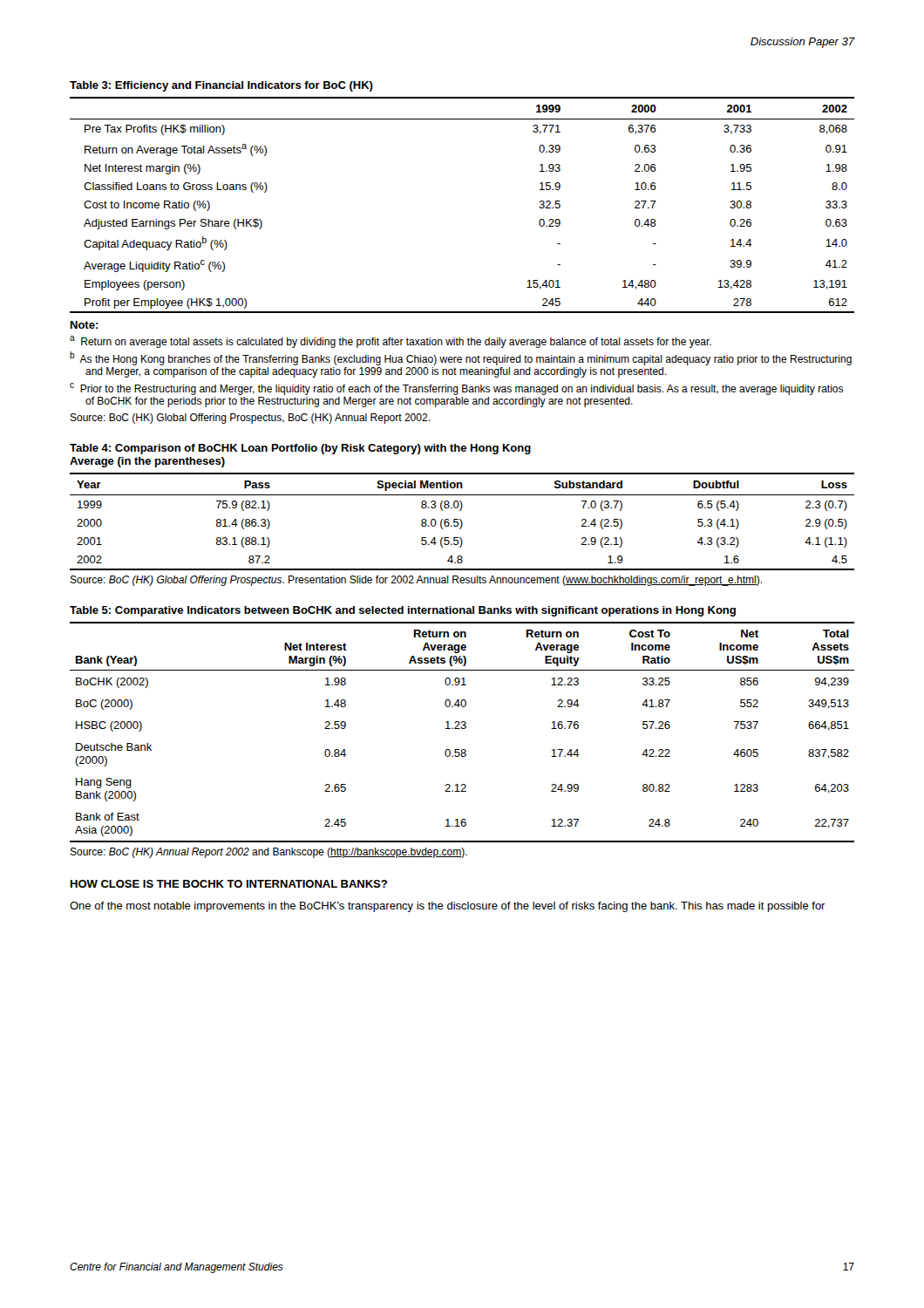The height and width of the screenshot is (1308, 924).
Task: Click on the table containing "HSBC (2000)"
Action: [462, 723]
